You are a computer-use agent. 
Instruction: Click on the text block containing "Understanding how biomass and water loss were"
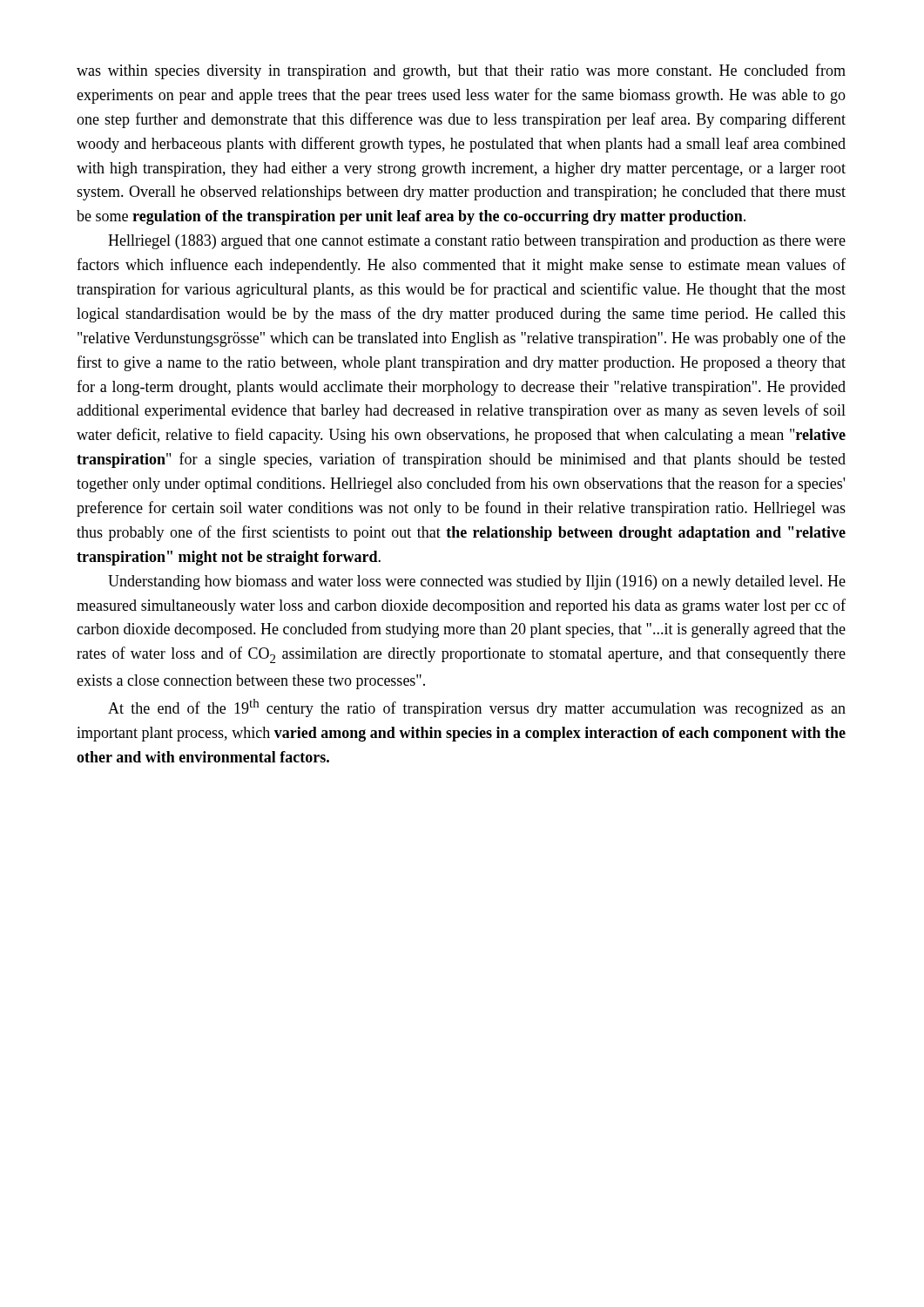coord(461,632)
